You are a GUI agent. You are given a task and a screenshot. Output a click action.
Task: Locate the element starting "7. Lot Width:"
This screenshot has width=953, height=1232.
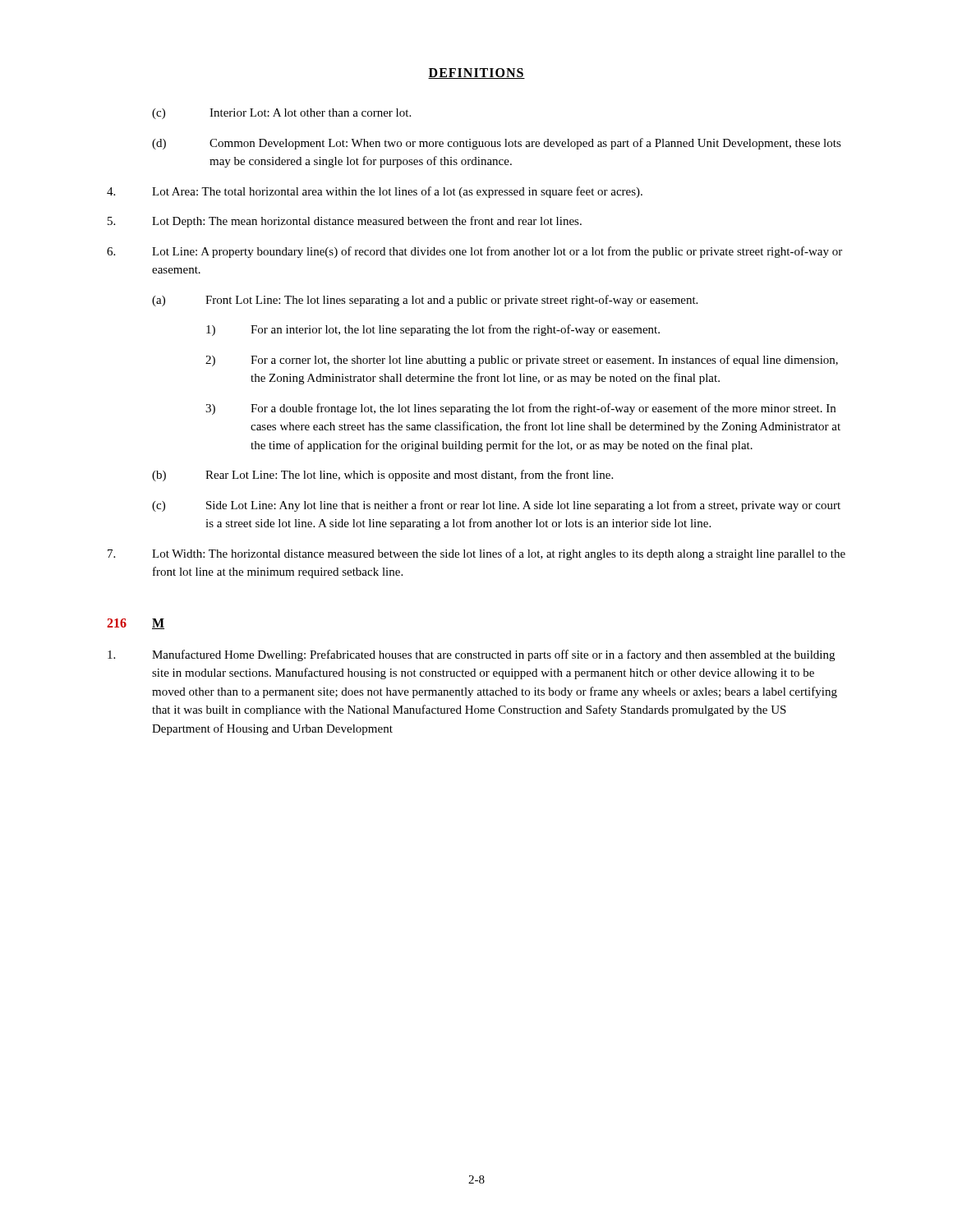(476, 563)
